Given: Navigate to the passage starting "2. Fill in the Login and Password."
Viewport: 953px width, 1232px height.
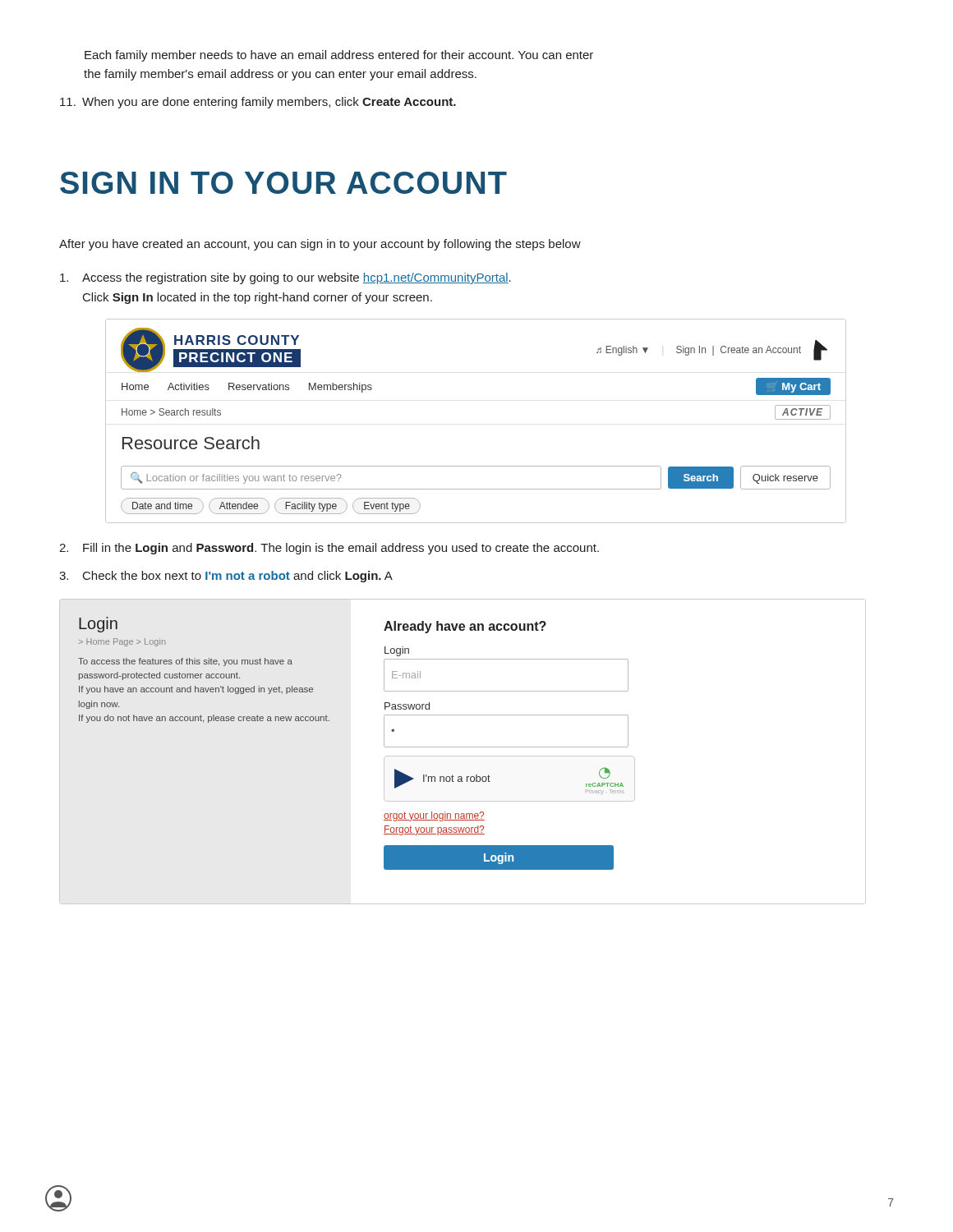Looking at the screenshot, I should coord(329,548).
